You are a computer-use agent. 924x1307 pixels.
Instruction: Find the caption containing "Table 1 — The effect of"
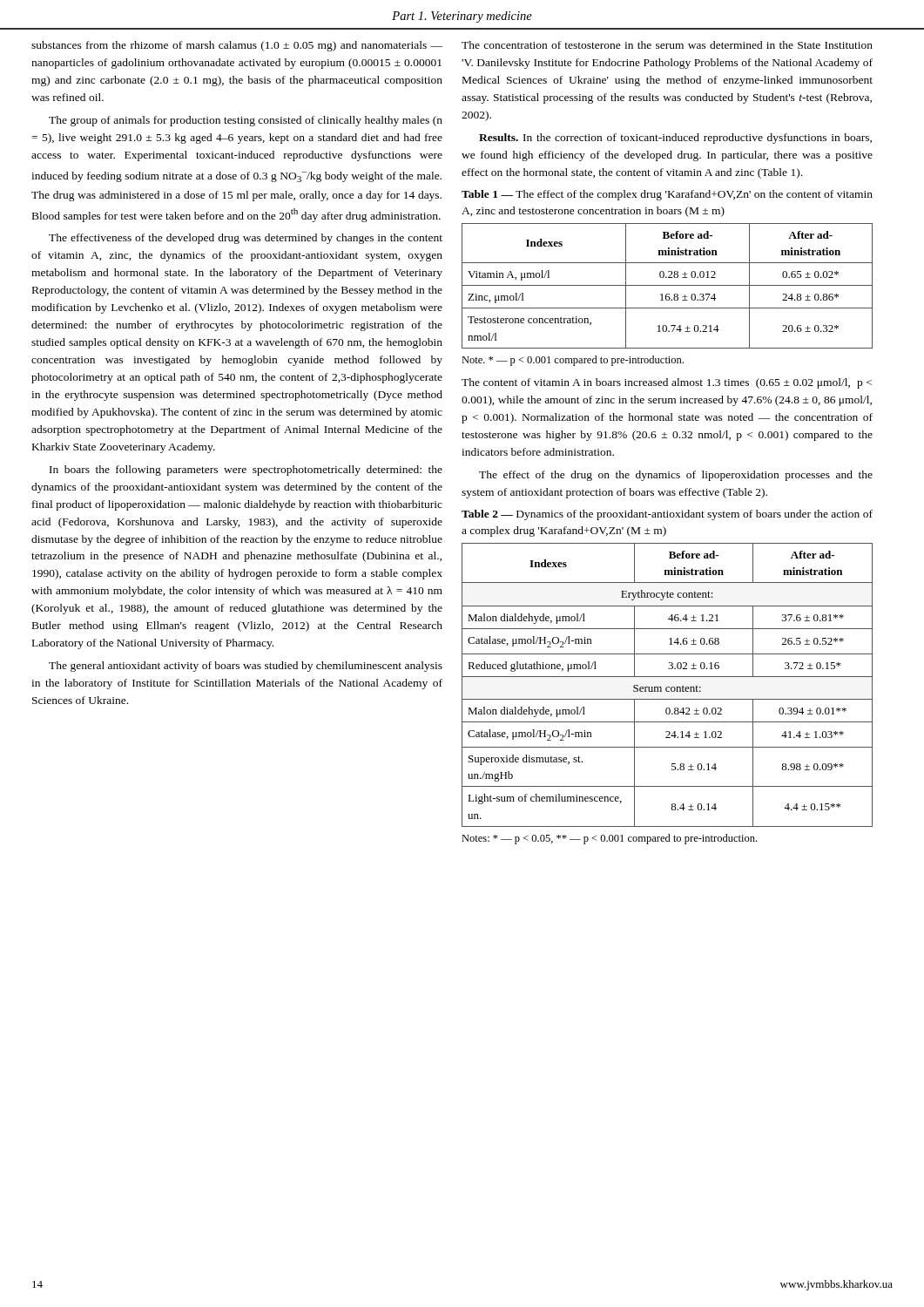point(667,202)
